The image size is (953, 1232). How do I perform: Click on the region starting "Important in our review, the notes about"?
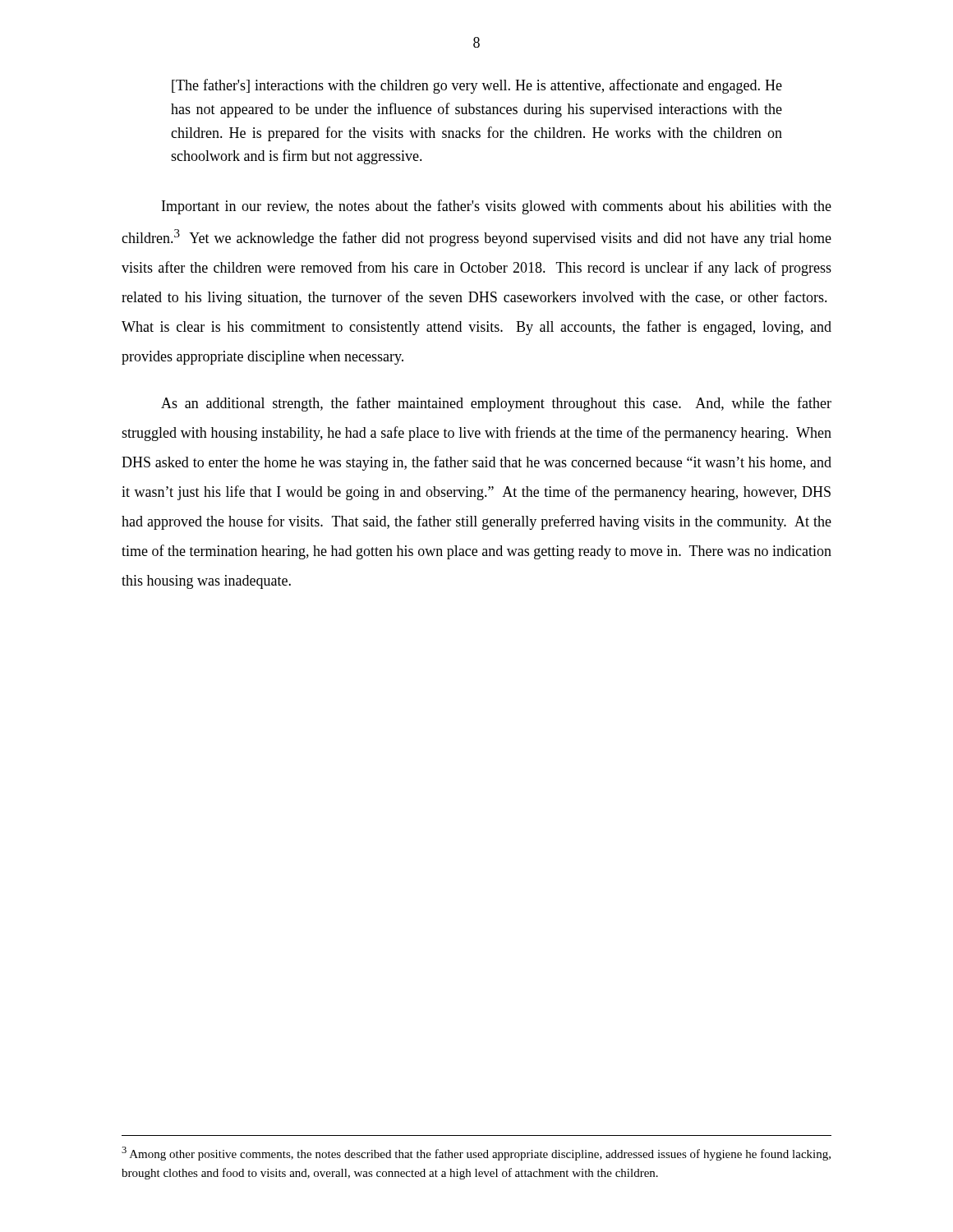pyautogui.click(x=476, y=281)
